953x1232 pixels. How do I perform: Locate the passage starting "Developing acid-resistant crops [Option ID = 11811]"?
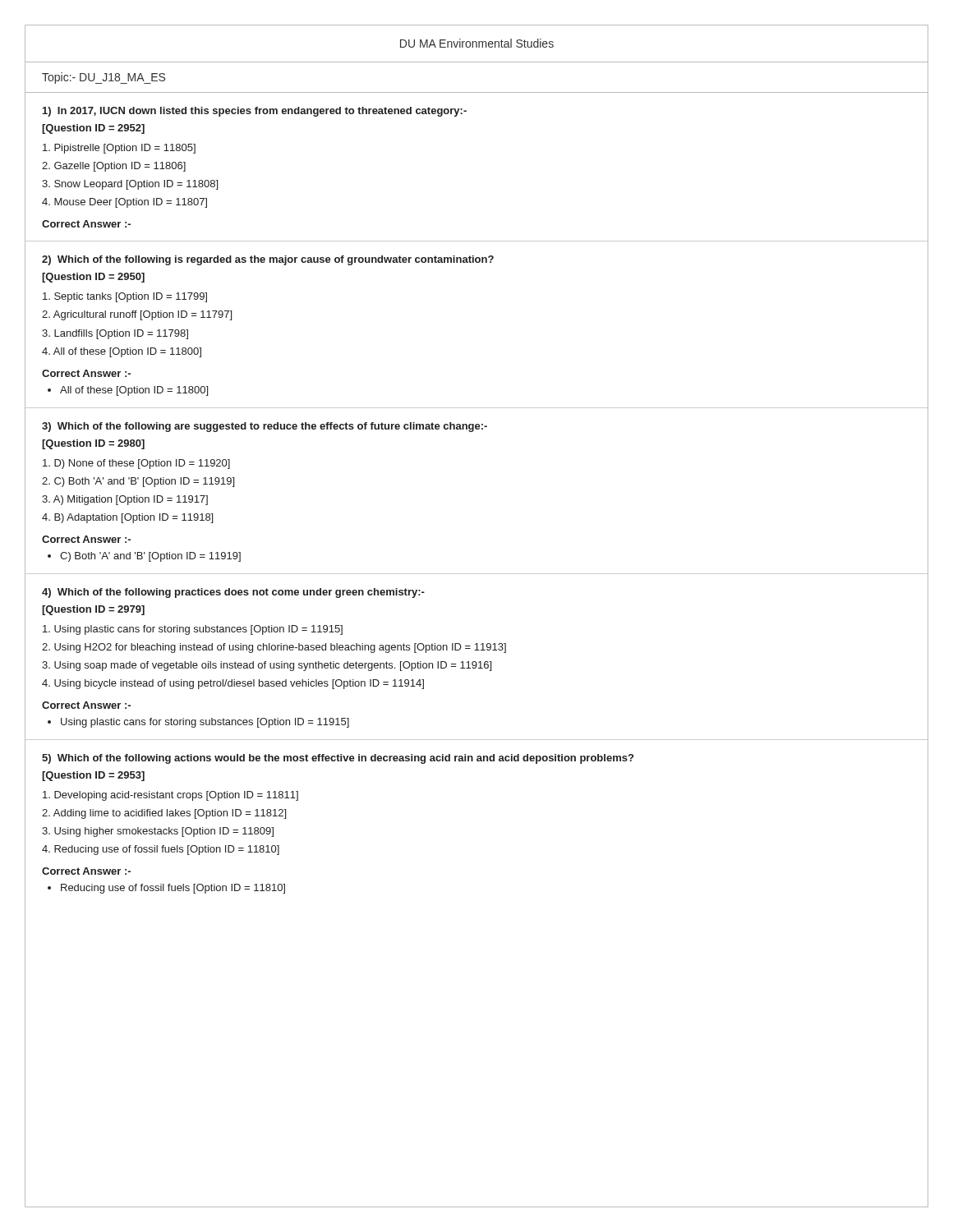(170, 795)
